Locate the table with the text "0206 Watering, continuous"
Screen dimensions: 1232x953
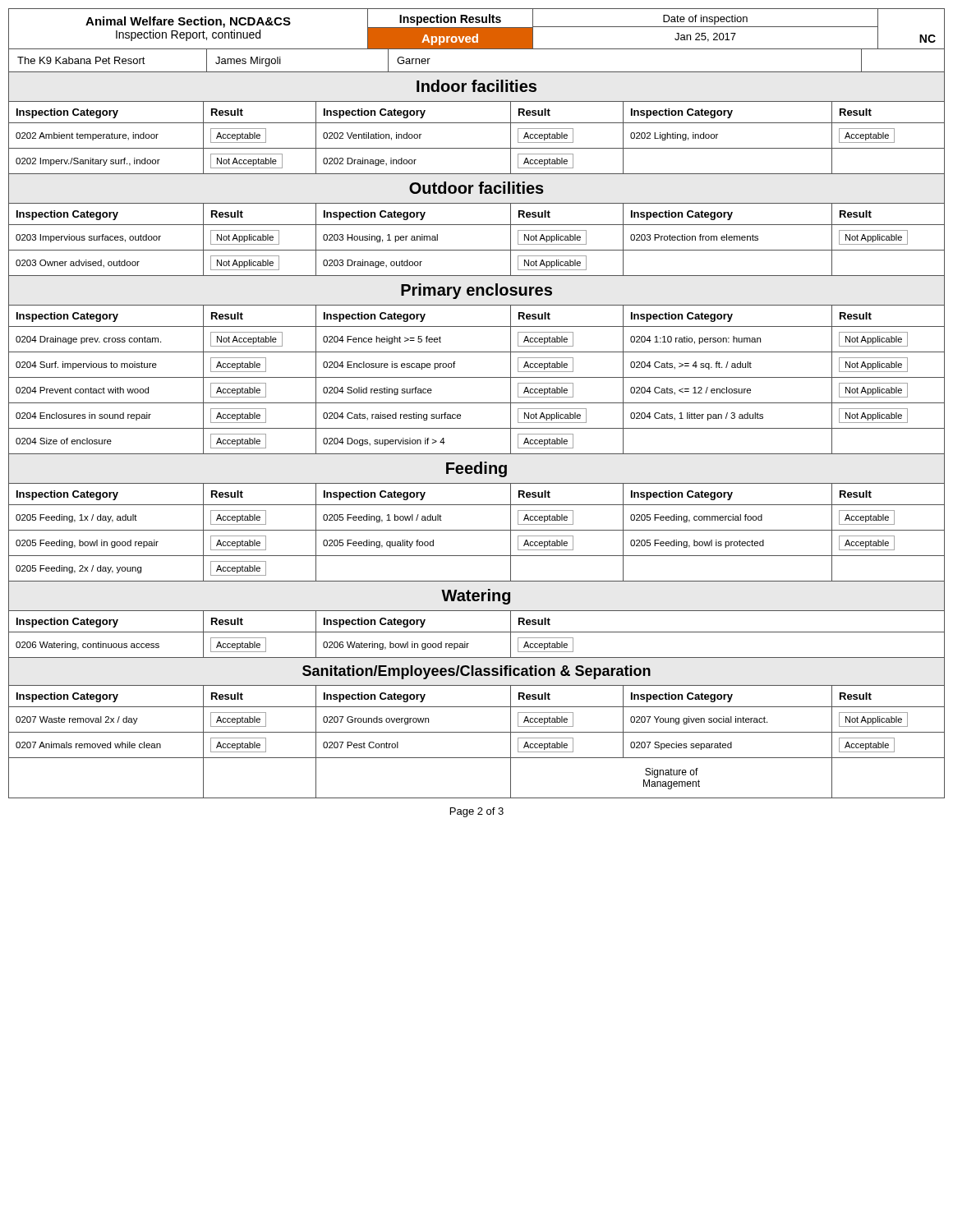coord(476,645)
